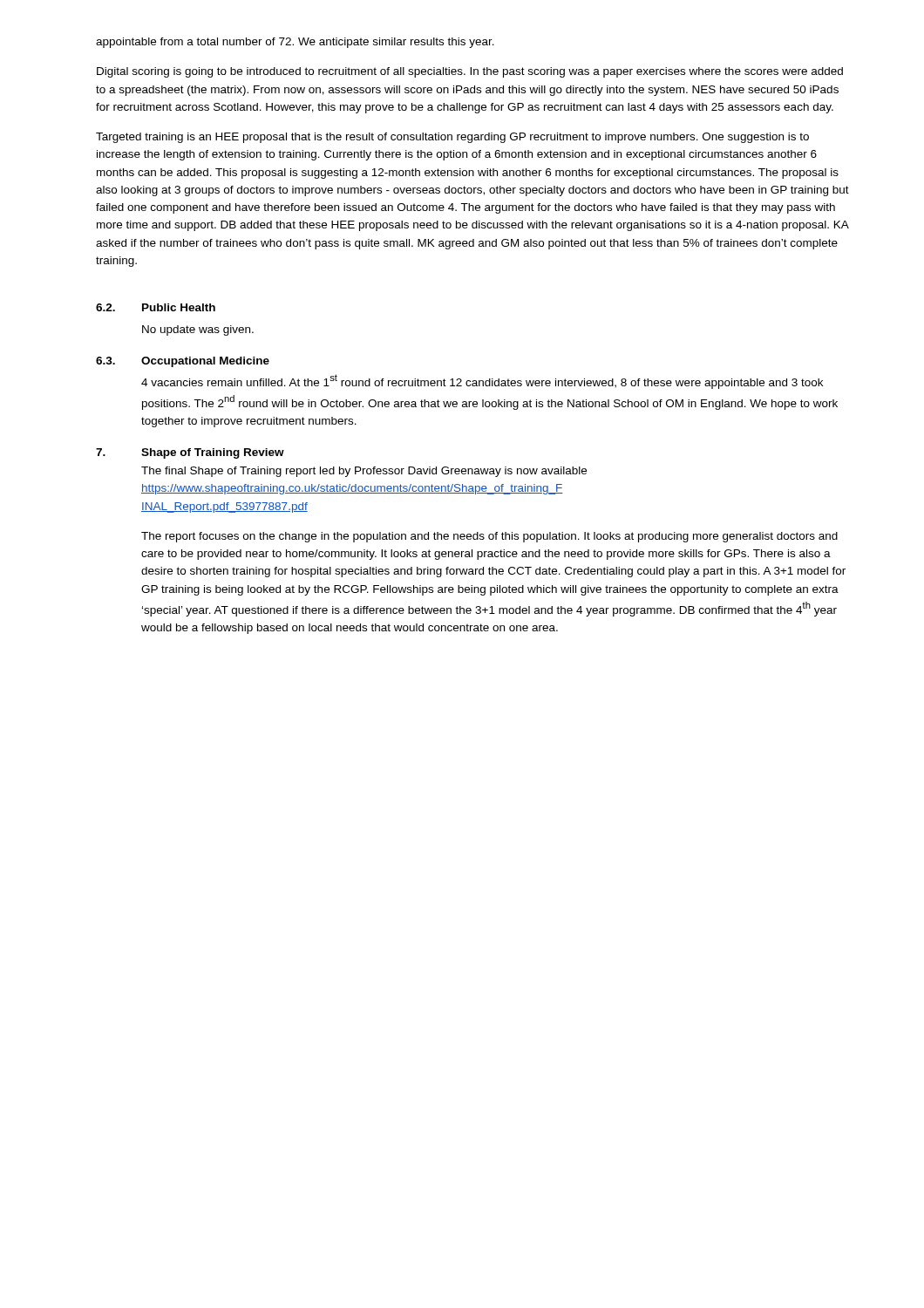924x1308 pixels.
Task: Locate the section header with the text "7. Shape of Training"
Action: click(x=190, y=453)
